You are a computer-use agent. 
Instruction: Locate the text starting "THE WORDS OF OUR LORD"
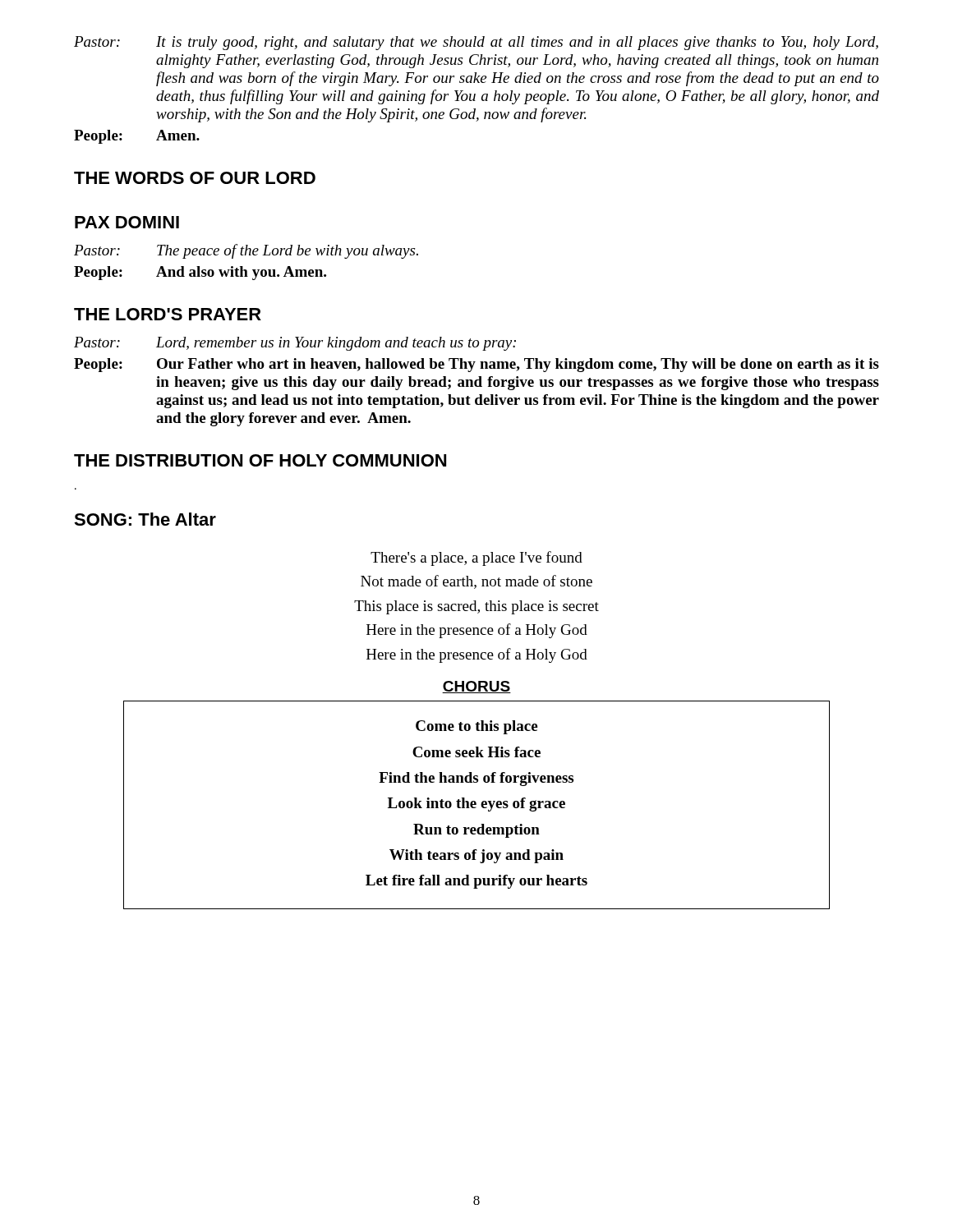pyautogui.click(x=195, y=178)
